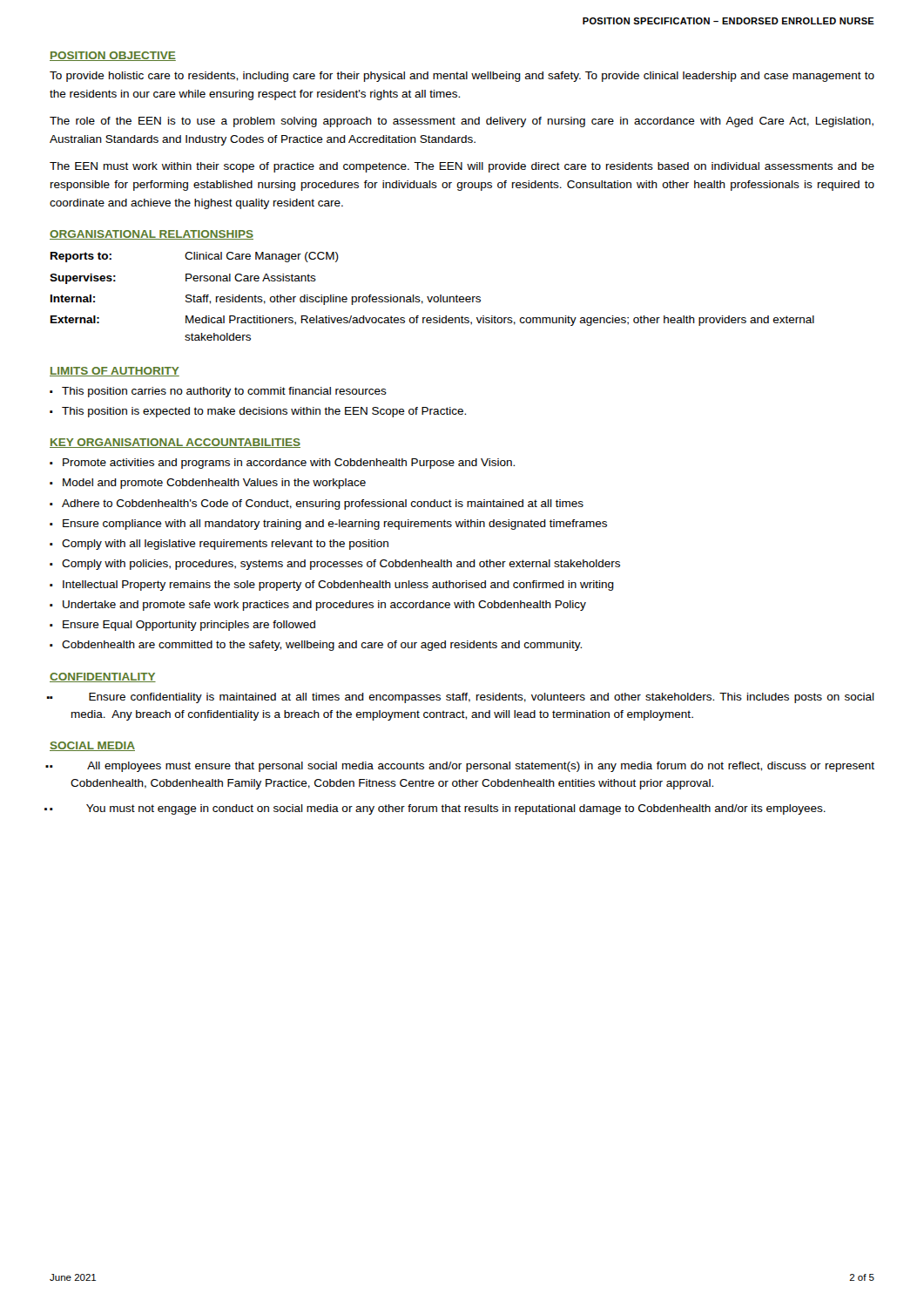Select the list item that reads "▪You must not engage in"
Image resolution: width=924 pixels, height=1307 pixels.
coord(438,809)
